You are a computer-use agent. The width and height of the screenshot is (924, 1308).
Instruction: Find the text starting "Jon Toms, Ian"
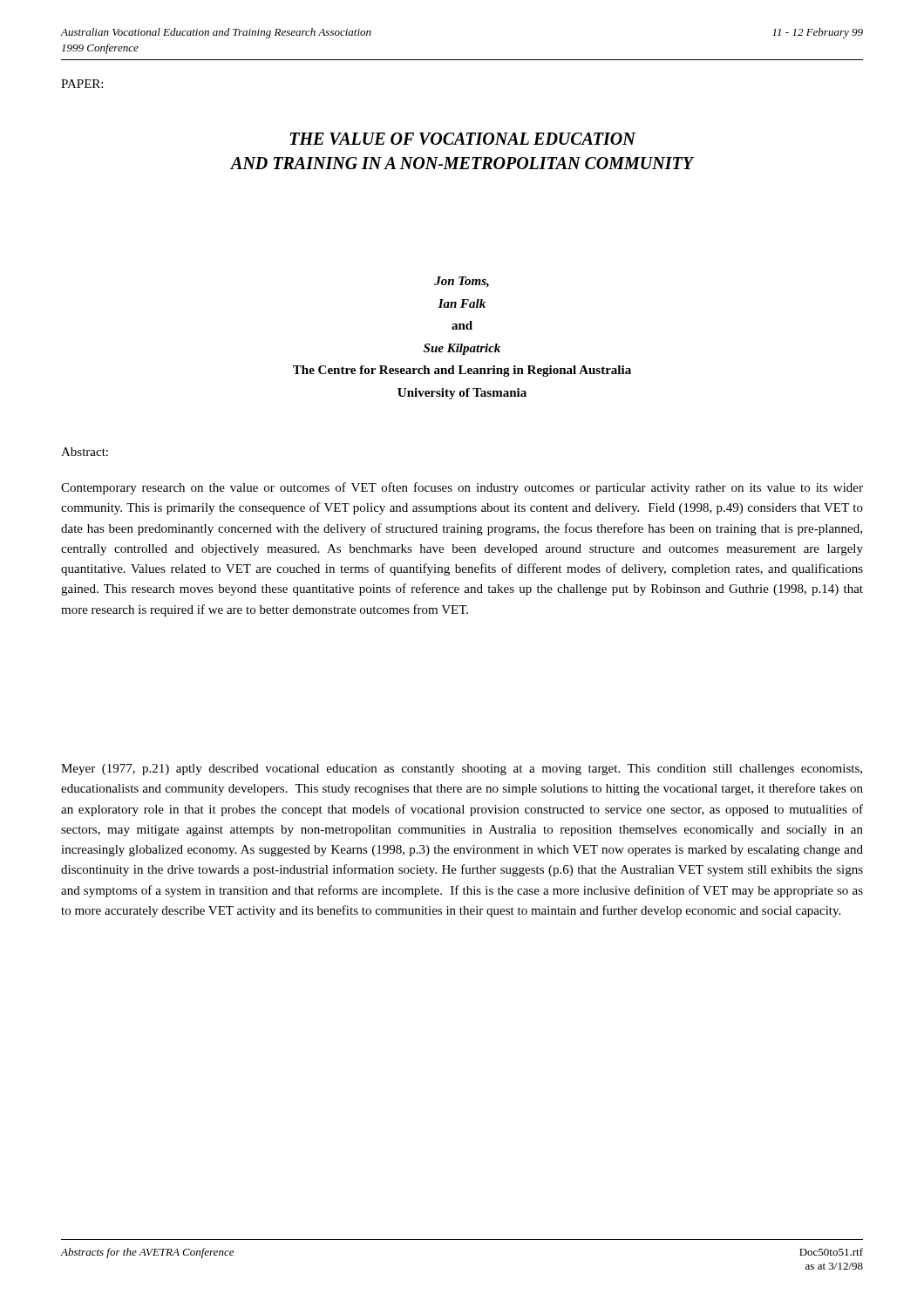pyautogui.click(x=462, y=336)
